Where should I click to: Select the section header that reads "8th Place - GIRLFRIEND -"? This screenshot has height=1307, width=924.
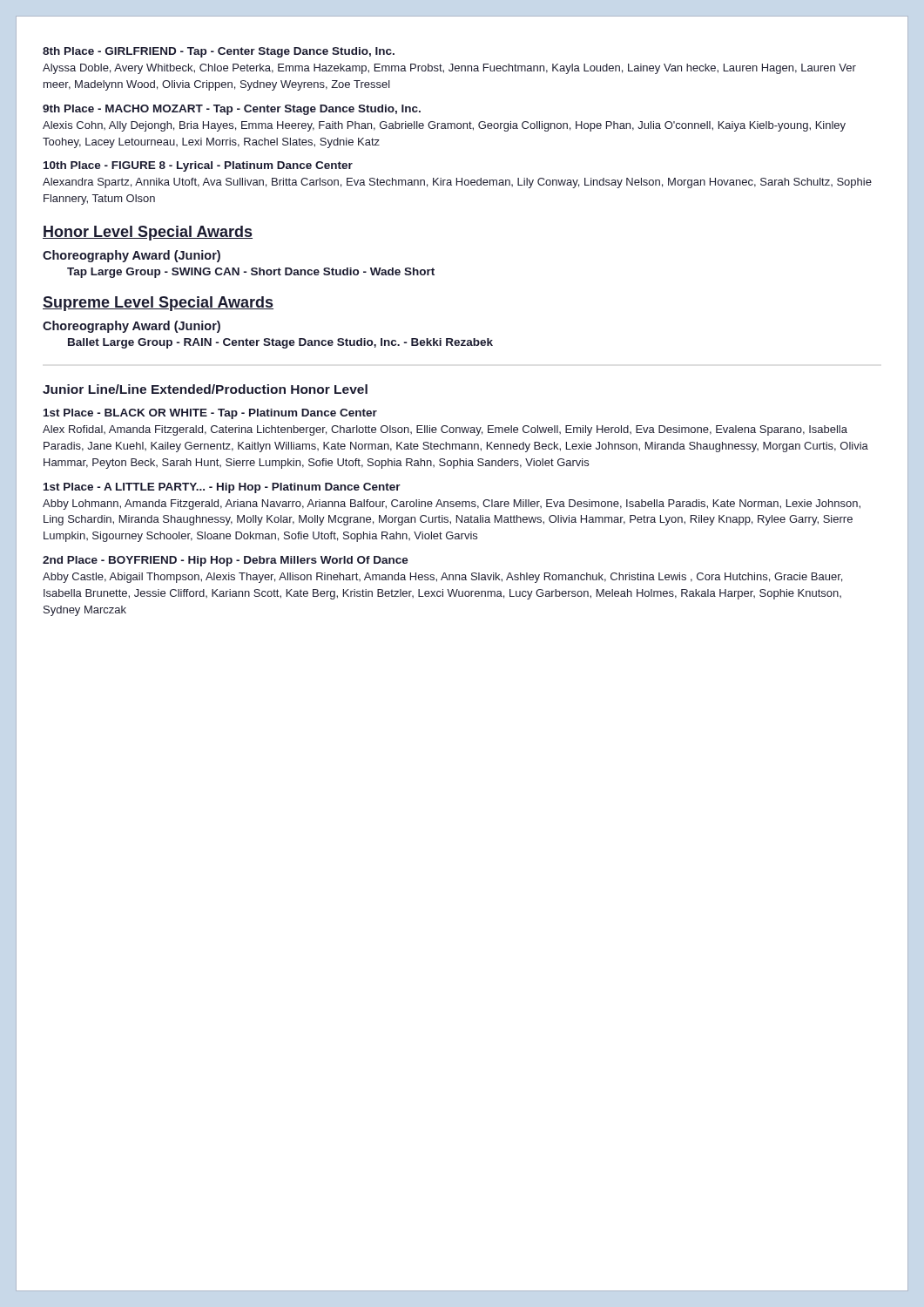pyautogui.click(x=219, y=52)
